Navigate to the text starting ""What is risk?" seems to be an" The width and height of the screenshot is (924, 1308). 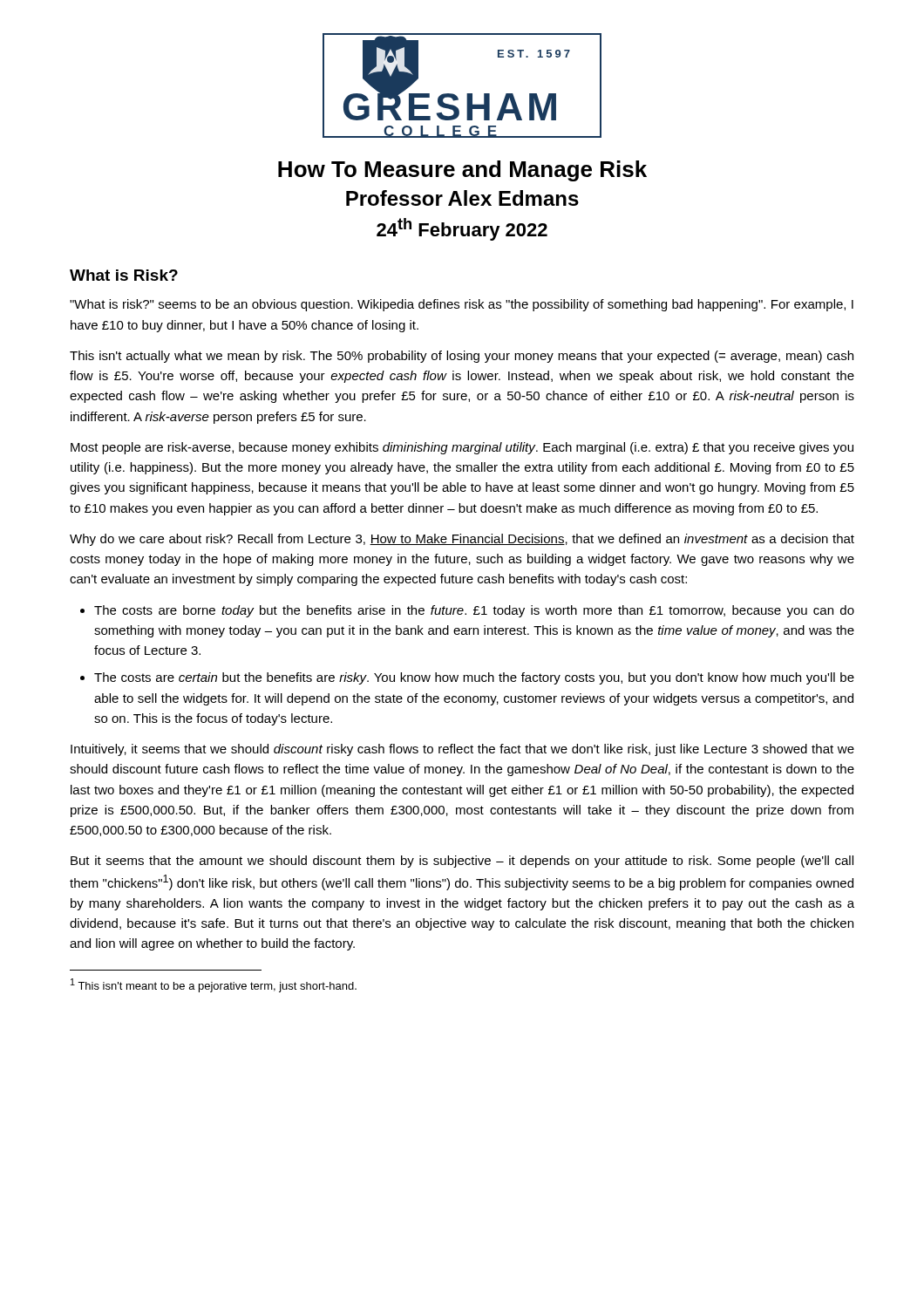(462, 314)
